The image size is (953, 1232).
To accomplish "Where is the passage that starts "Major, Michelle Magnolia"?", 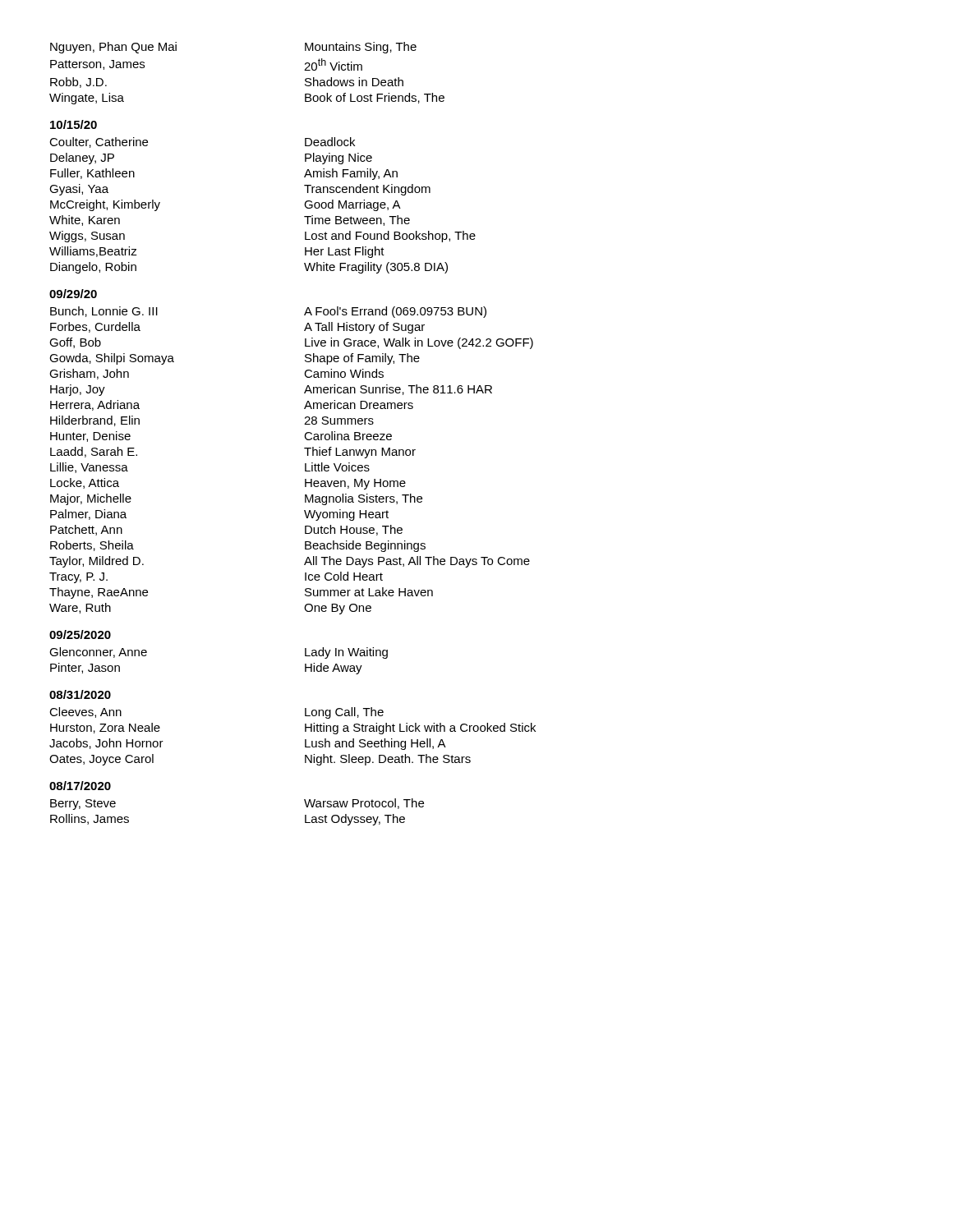I will pos(91,499).
